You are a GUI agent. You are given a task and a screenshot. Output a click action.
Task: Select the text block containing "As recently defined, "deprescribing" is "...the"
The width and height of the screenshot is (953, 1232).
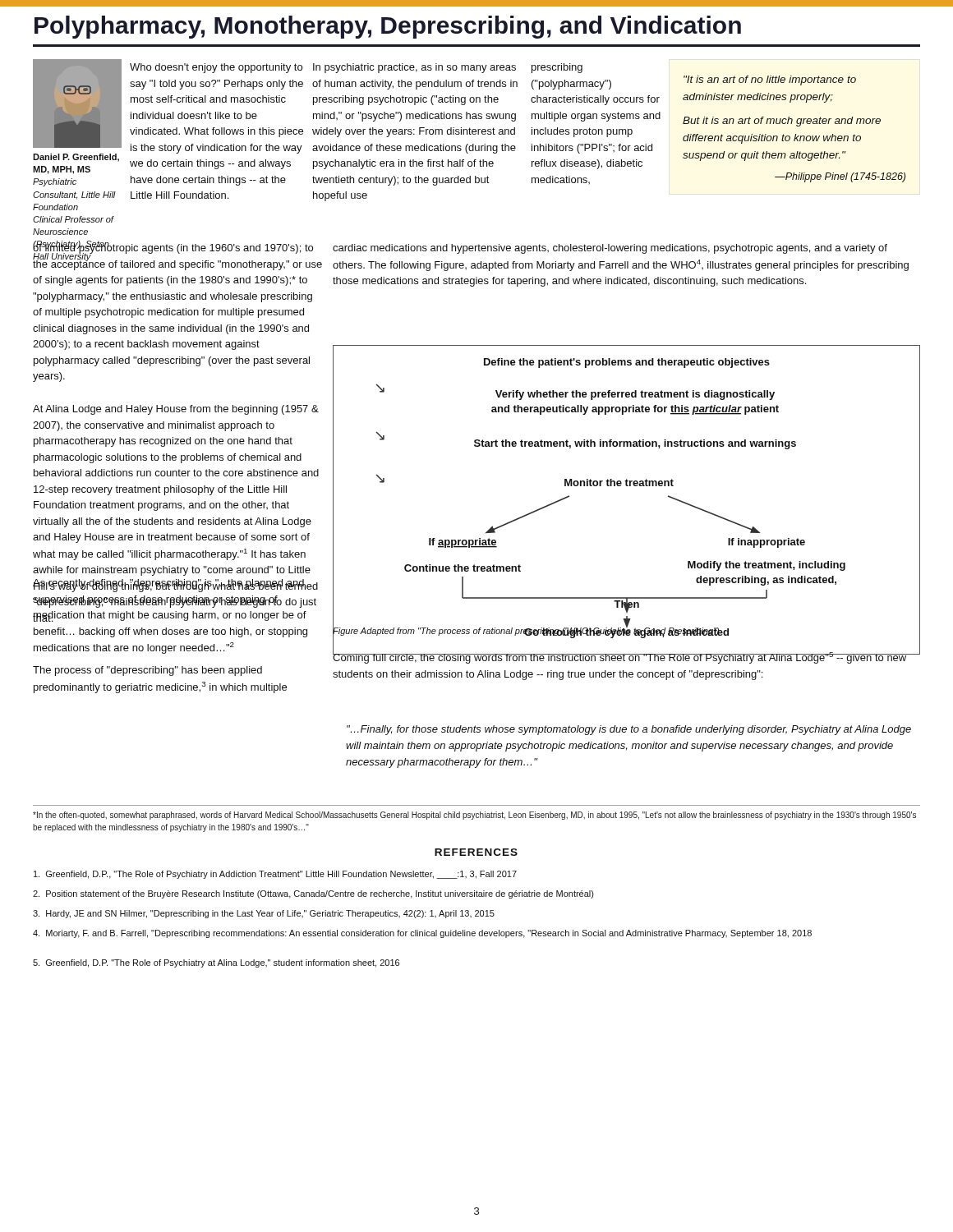pyautogui.click(x=171, y=615)
